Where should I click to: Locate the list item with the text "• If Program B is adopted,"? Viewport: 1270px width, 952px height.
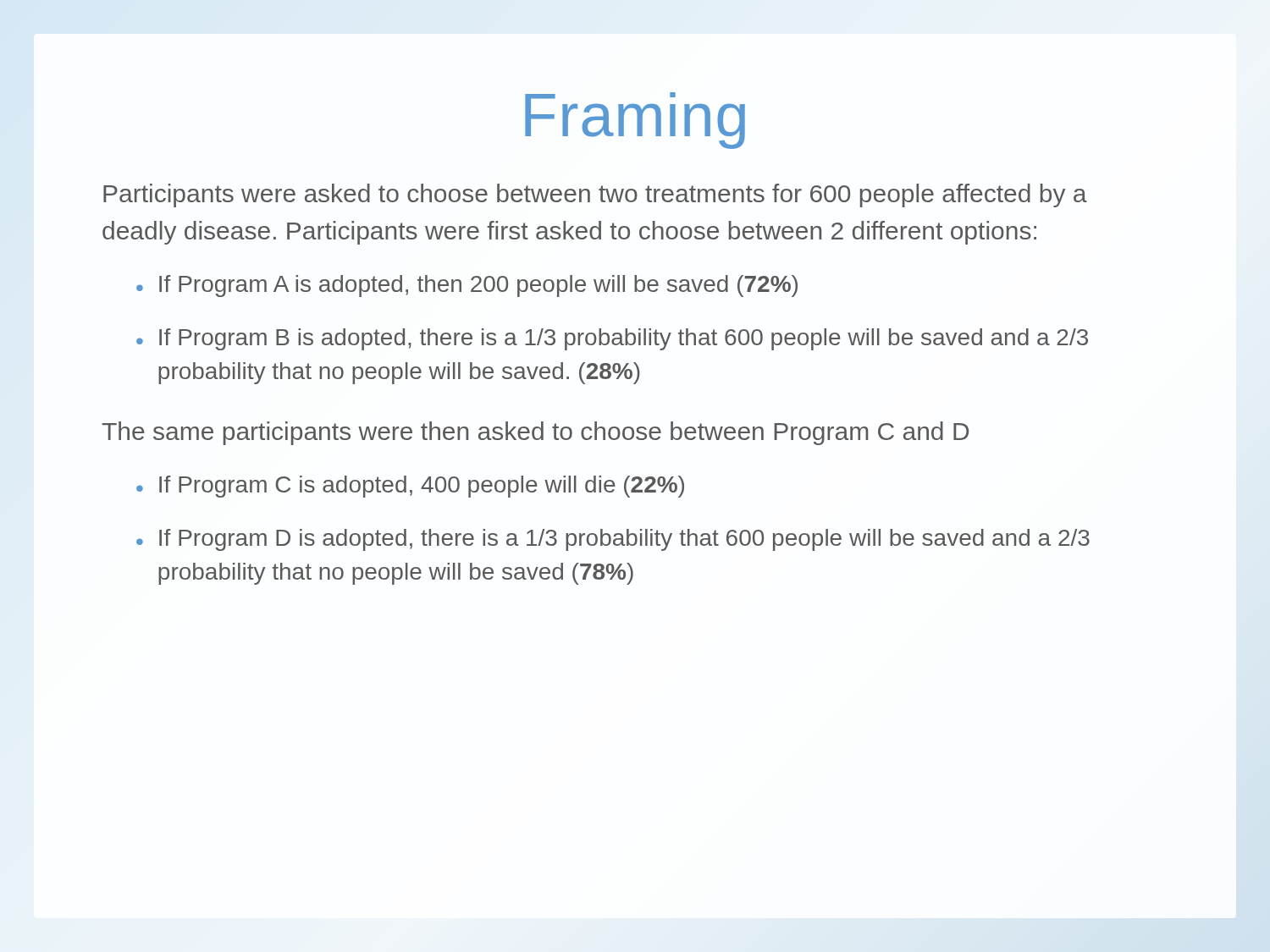652,355
